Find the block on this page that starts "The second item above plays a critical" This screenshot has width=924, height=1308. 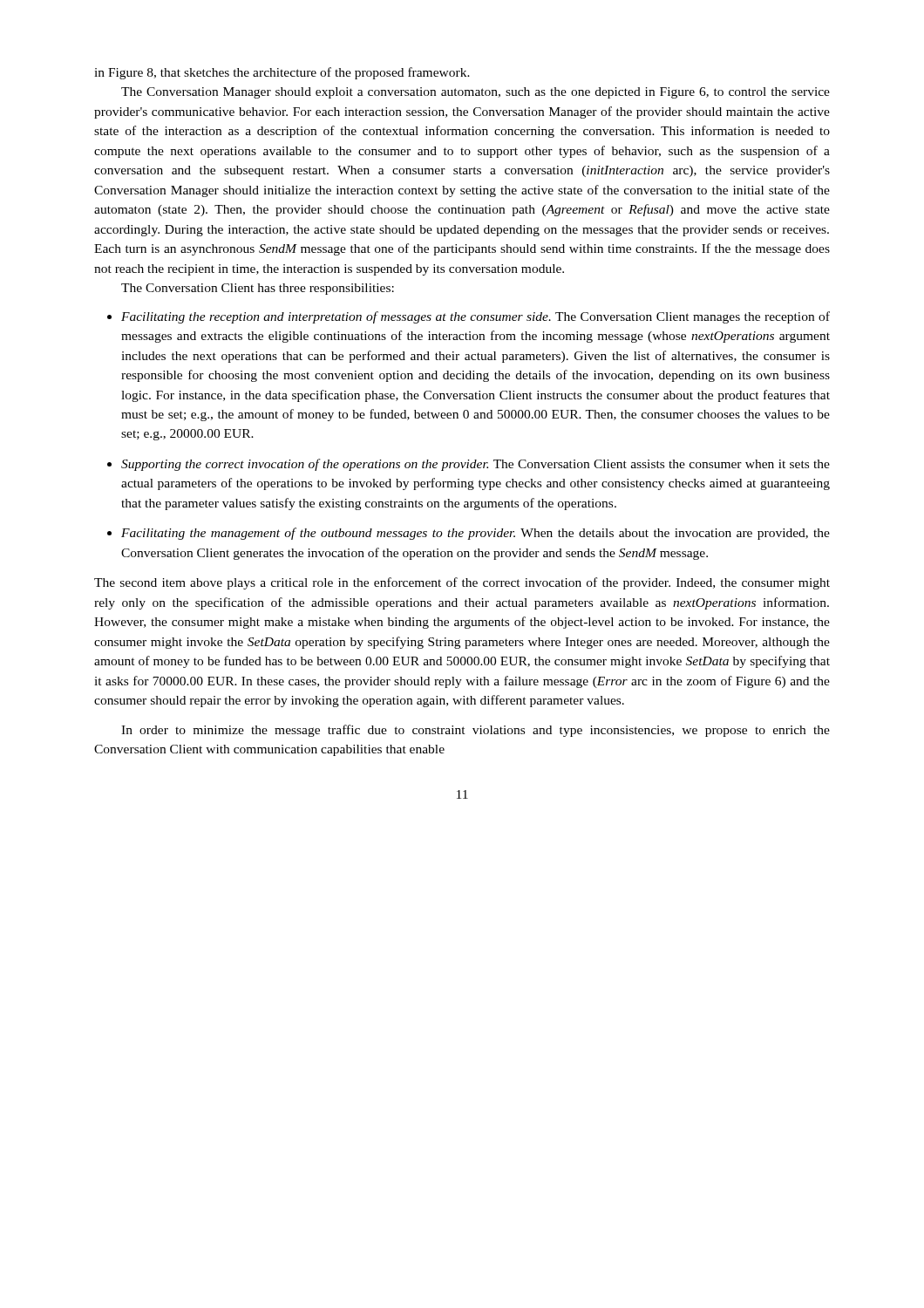pos(462,666)
